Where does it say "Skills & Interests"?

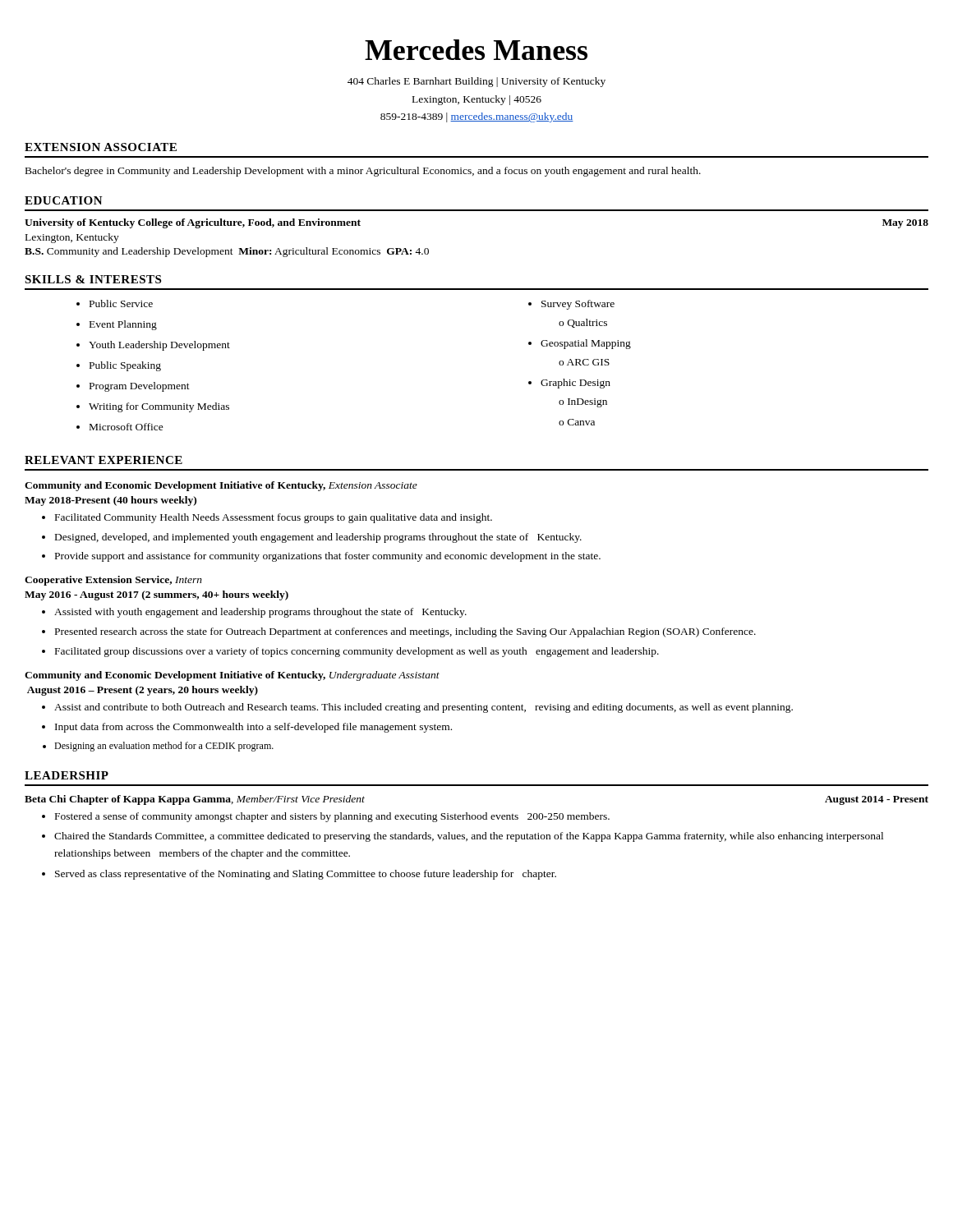pos(93,279)
